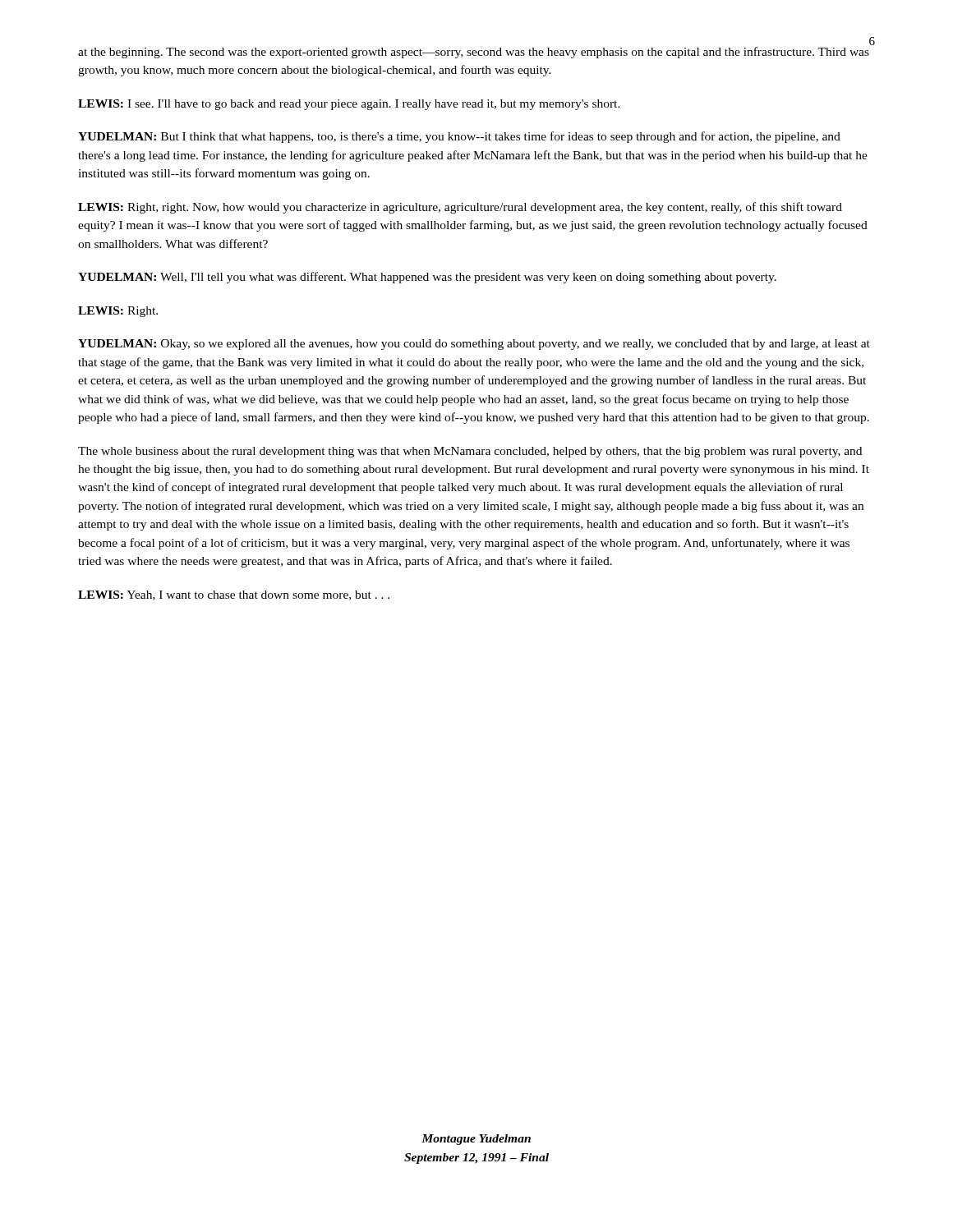The image size is (953, 1232).
Task: Locate the block of text that opens with "LEWIS: I see. I'll"
Action: [x=349, y=103]
